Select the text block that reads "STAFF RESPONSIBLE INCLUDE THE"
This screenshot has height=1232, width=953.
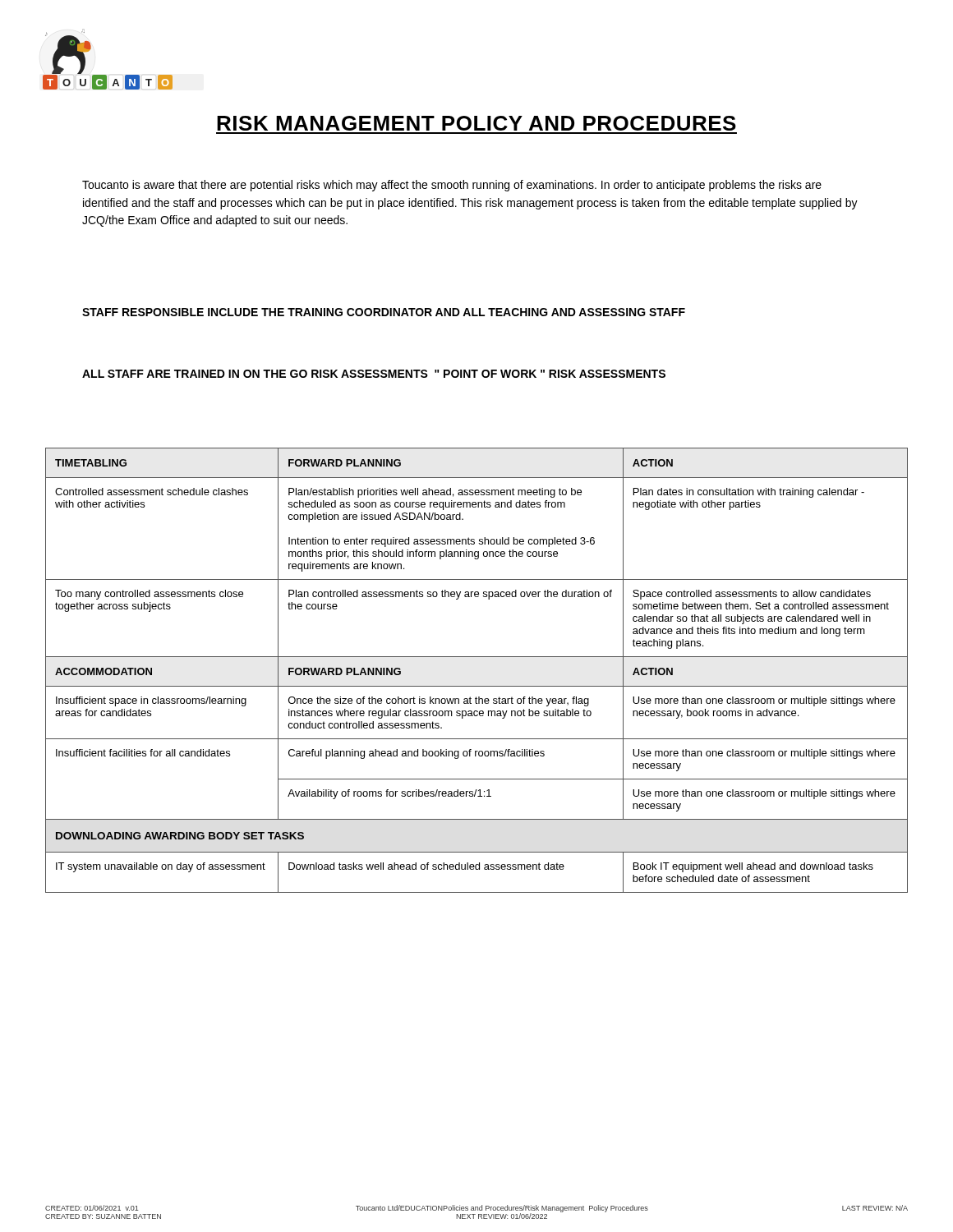pyautogui.click(x=384, y=312)
